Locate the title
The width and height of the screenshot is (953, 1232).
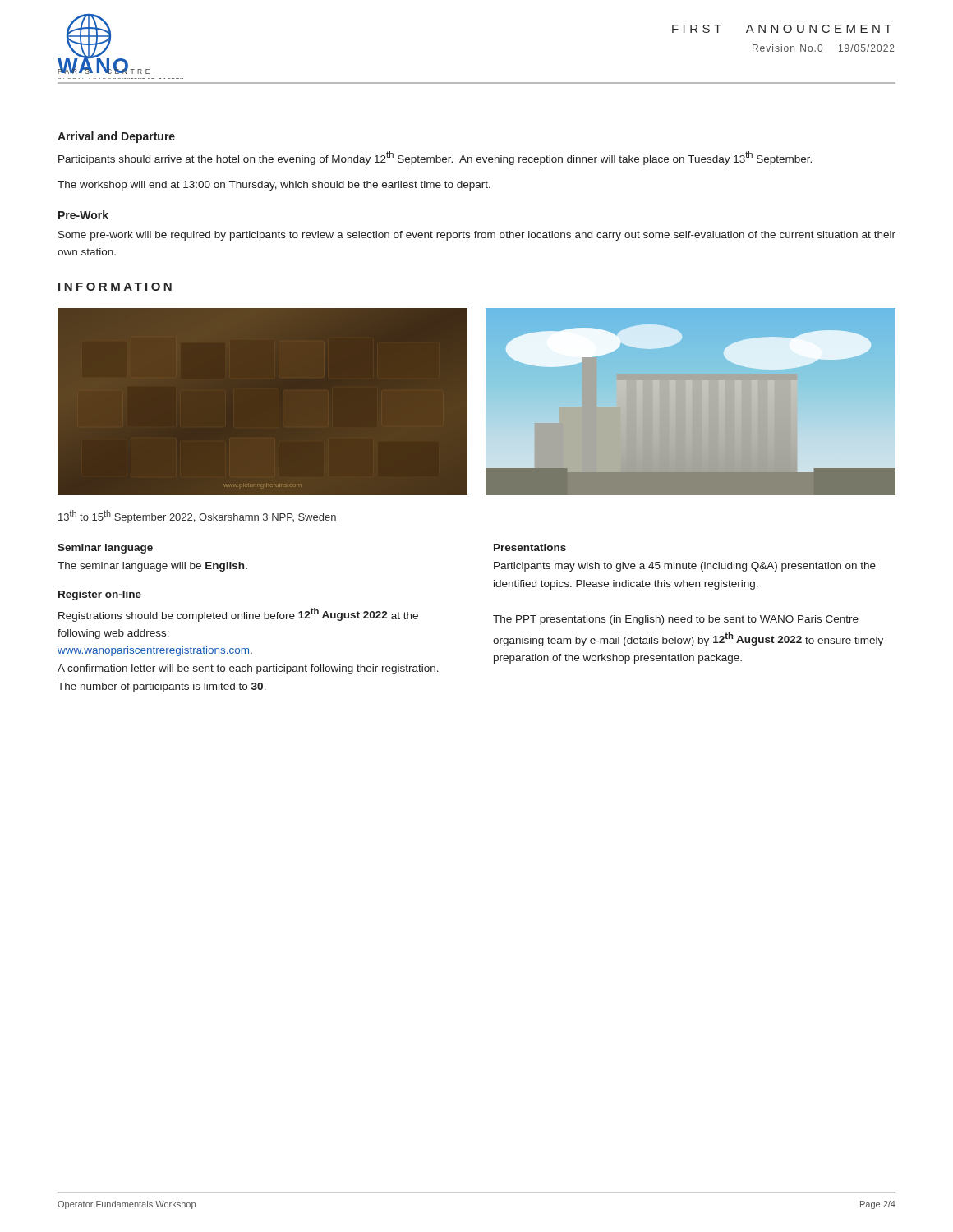[783, 28]
